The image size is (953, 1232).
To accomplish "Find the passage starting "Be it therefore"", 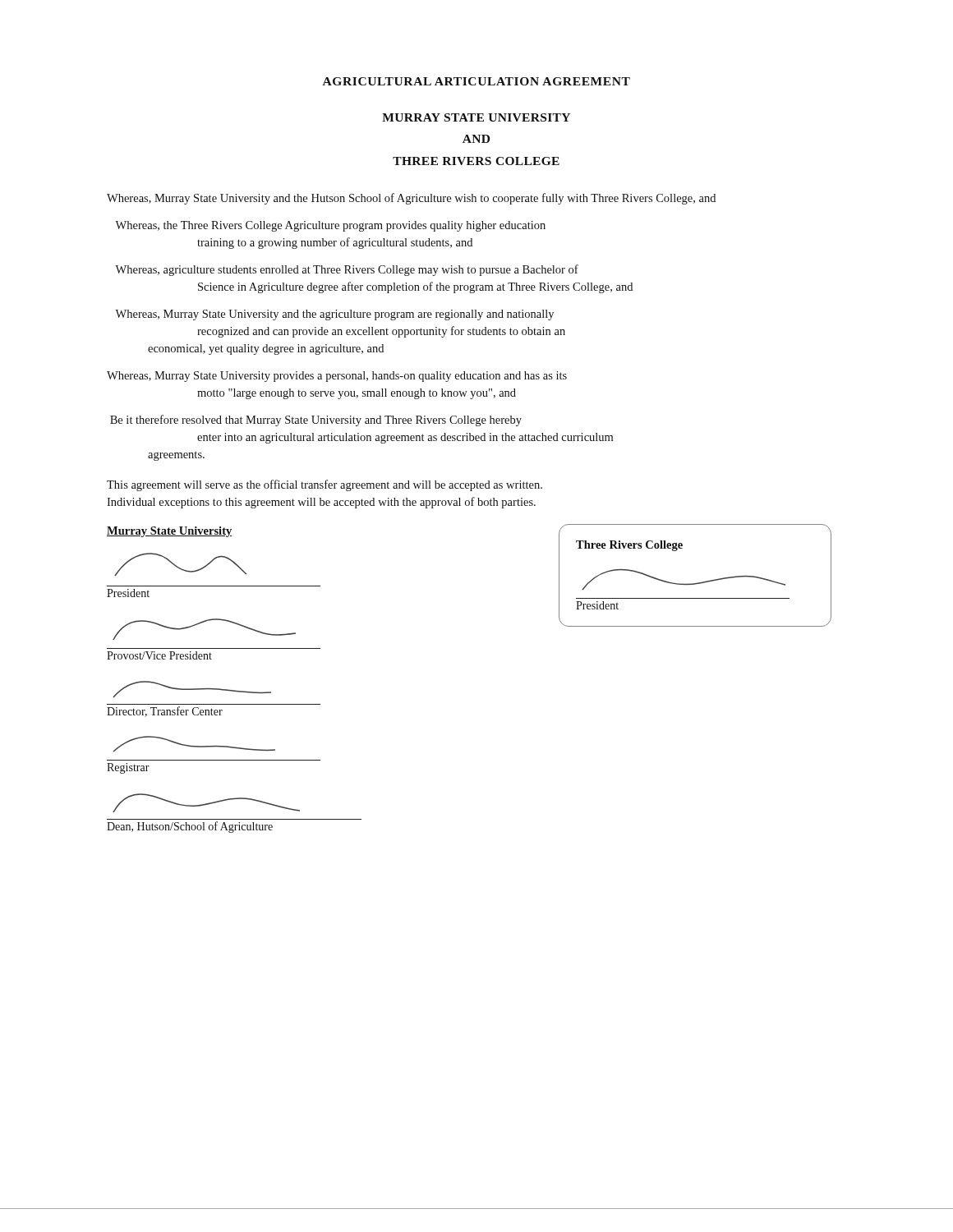I will click(476, 438).
